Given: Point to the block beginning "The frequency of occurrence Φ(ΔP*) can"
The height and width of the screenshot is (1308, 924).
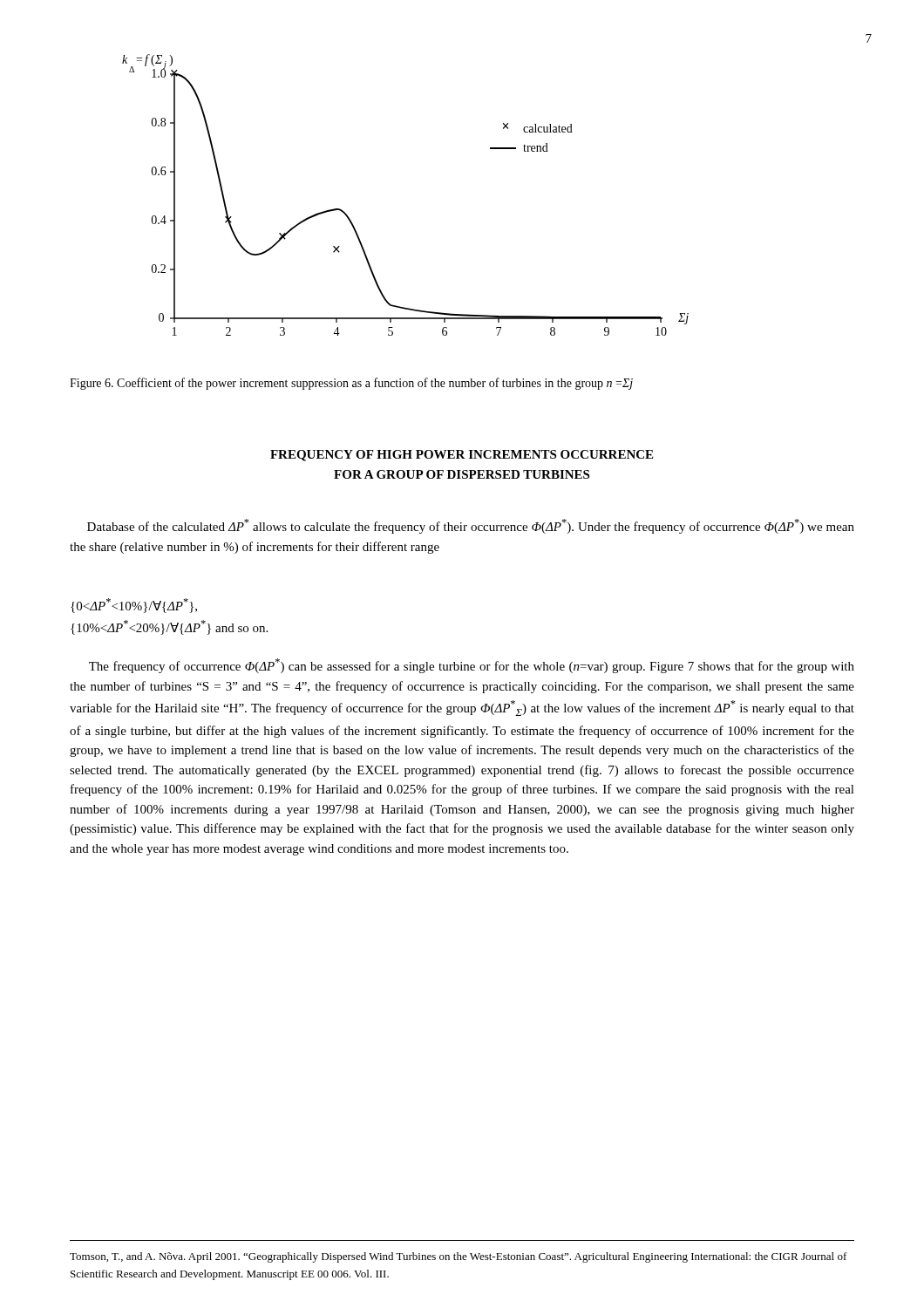Looking at the screenshot, I should pyautogui.click(x=462, y=755).
